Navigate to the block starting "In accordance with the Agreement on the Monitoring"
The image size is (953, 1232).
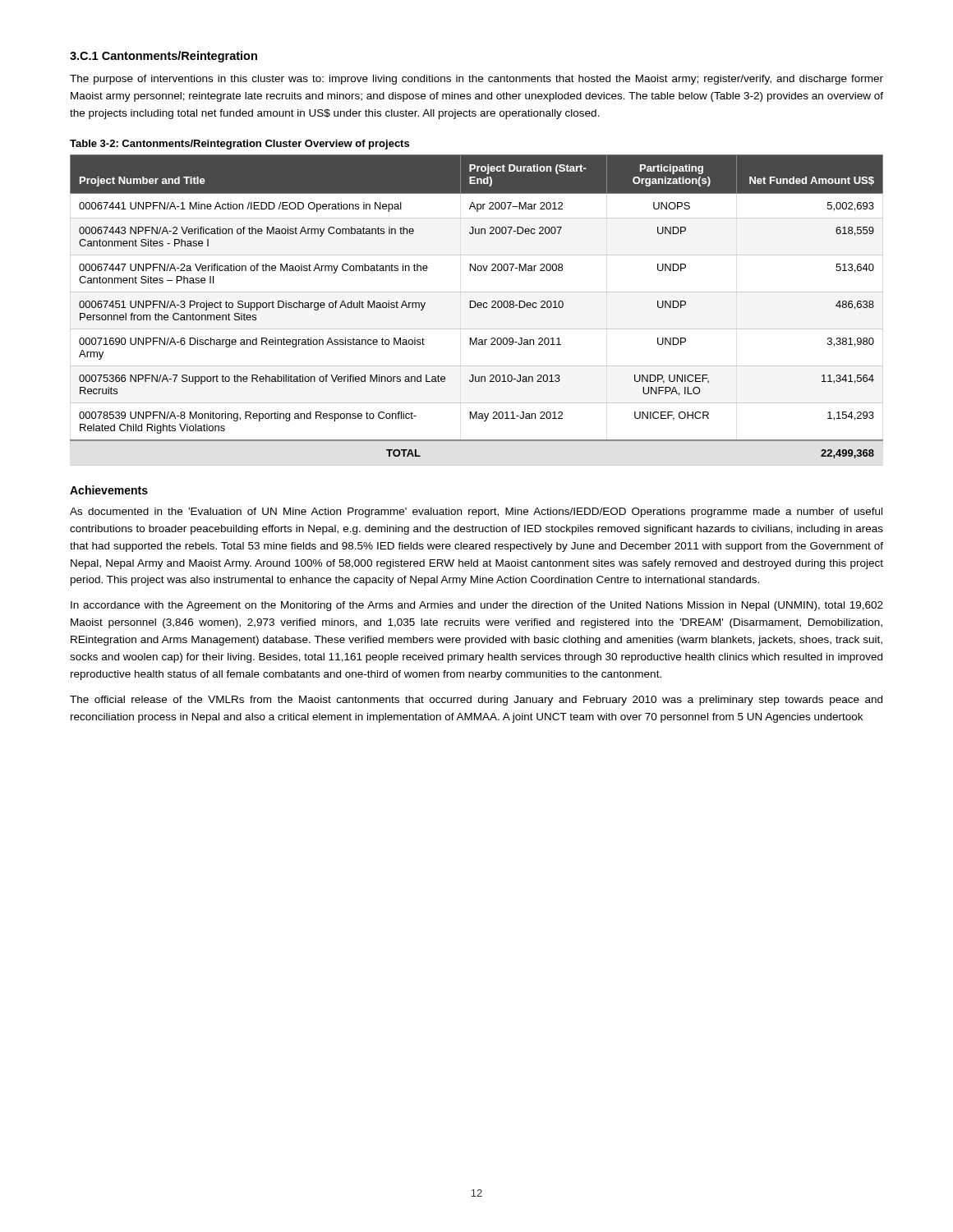pos(476,640)
